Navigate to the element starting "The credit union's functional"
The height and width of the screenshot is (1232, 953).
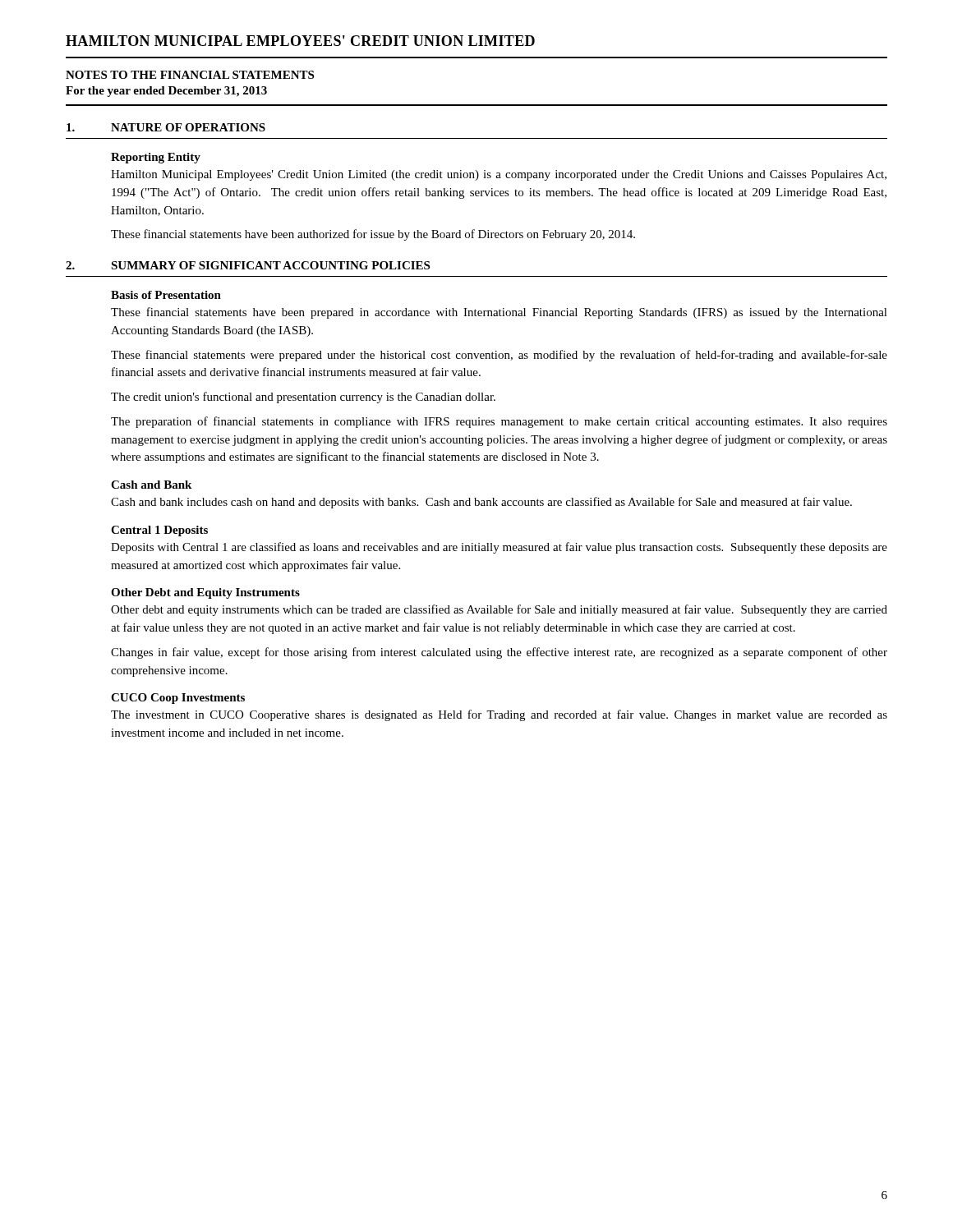click(303, 397)
